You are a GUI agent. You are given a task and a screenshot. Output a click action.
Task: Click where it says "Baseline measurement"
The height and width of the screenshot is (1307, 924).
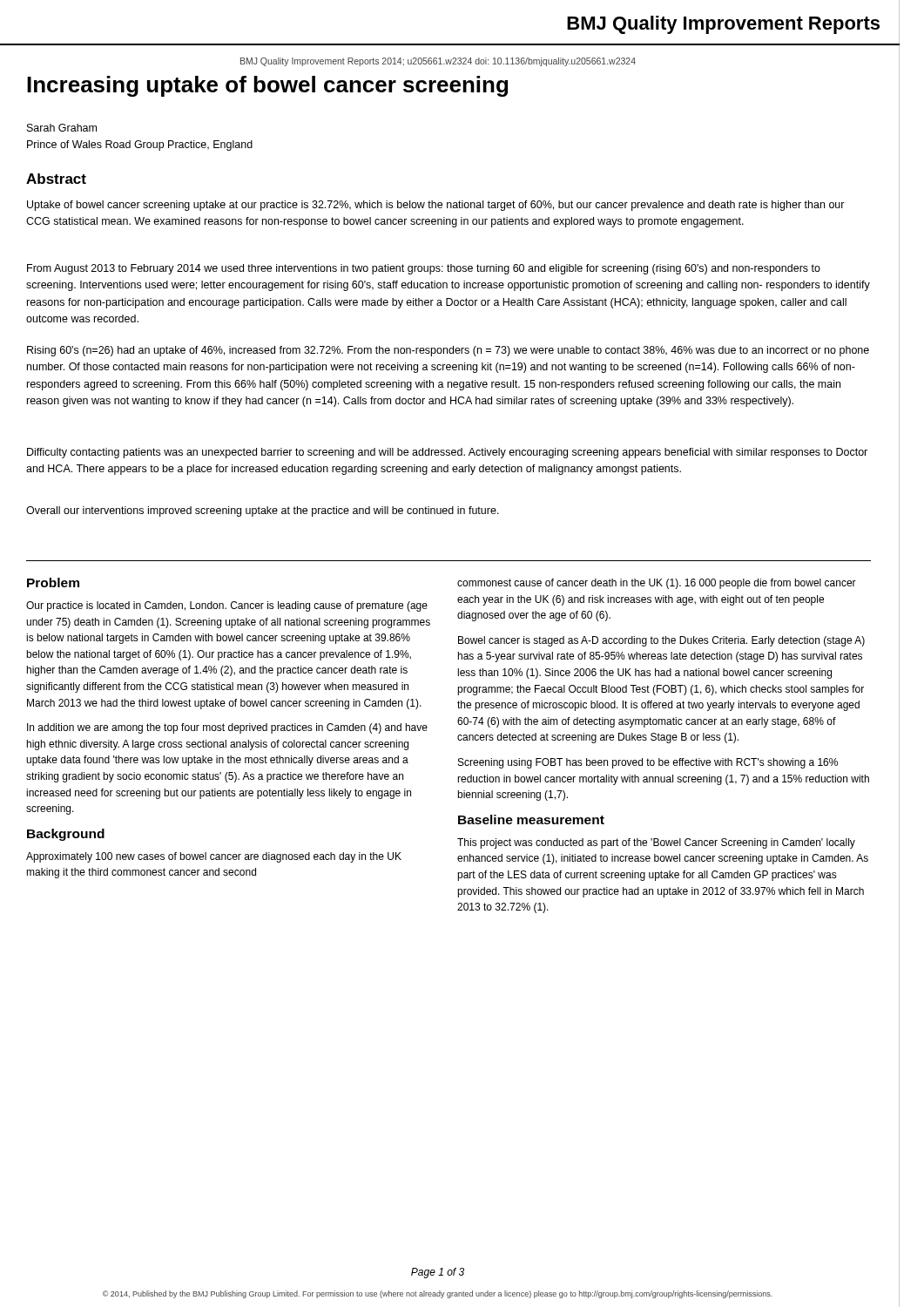coord(531,819)
